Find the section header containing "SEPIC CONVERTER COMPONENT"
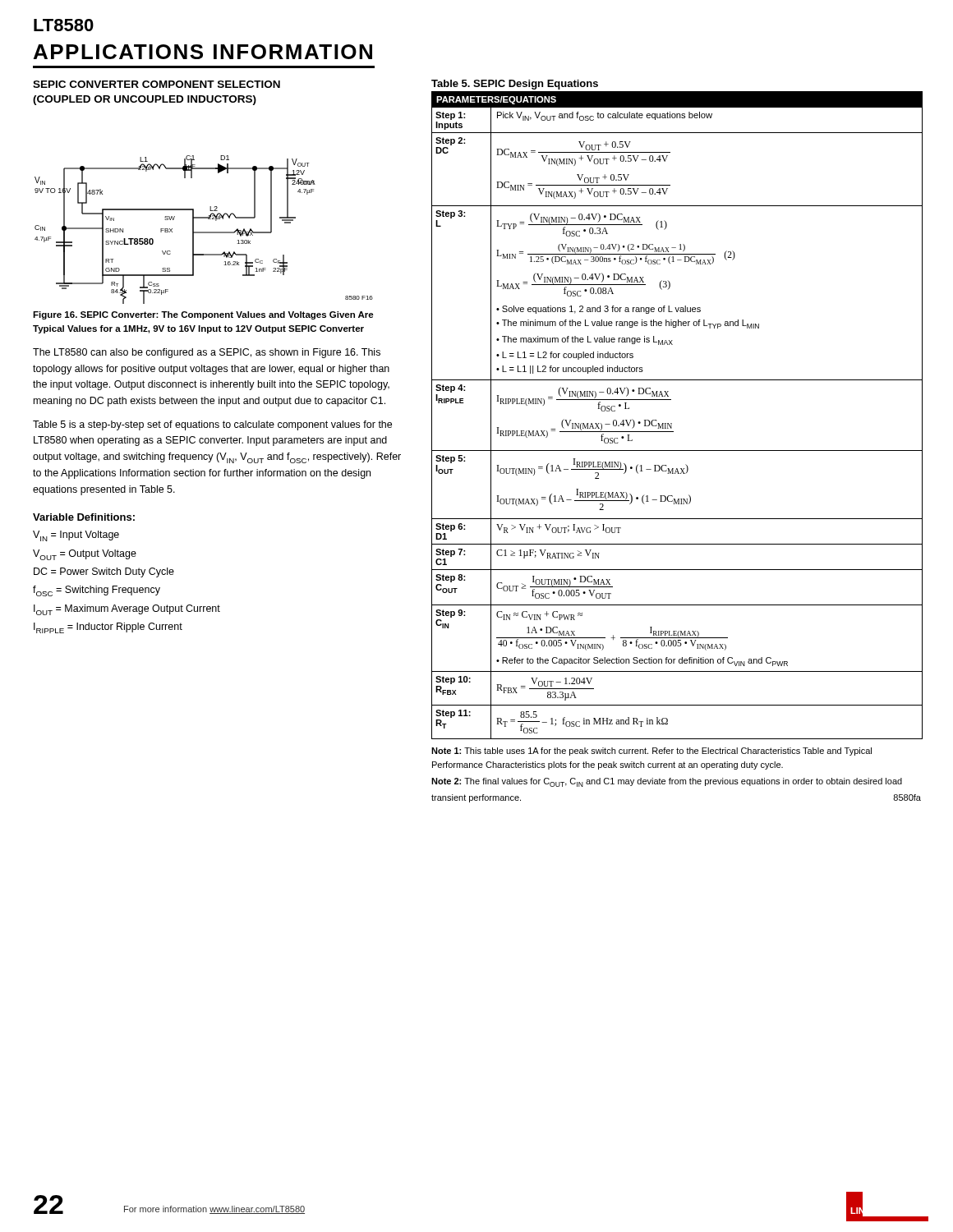Viewport: 953px width, 1232px height. pos(157,91)
